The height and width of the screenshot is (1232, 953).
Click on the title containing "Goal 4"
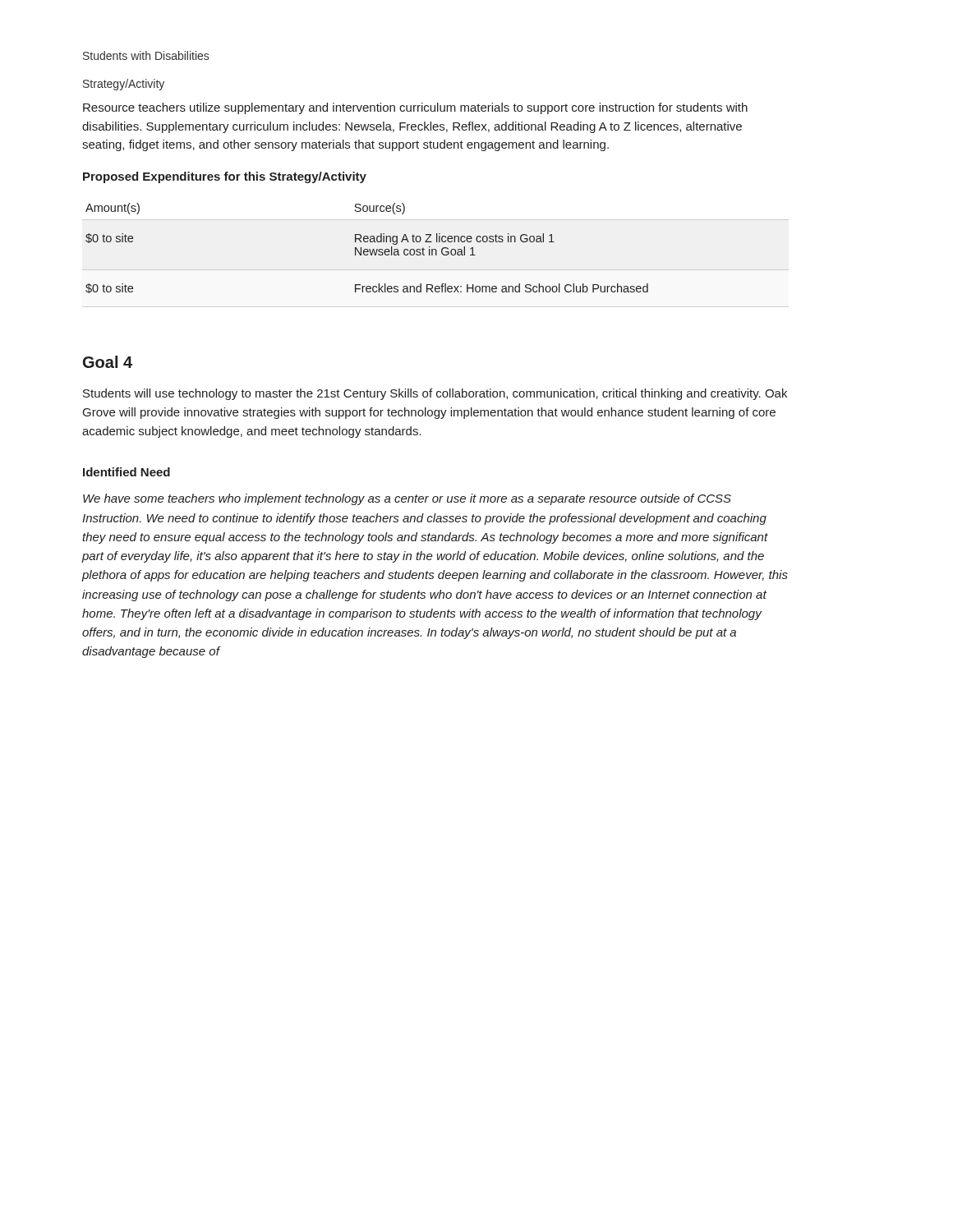107,362
